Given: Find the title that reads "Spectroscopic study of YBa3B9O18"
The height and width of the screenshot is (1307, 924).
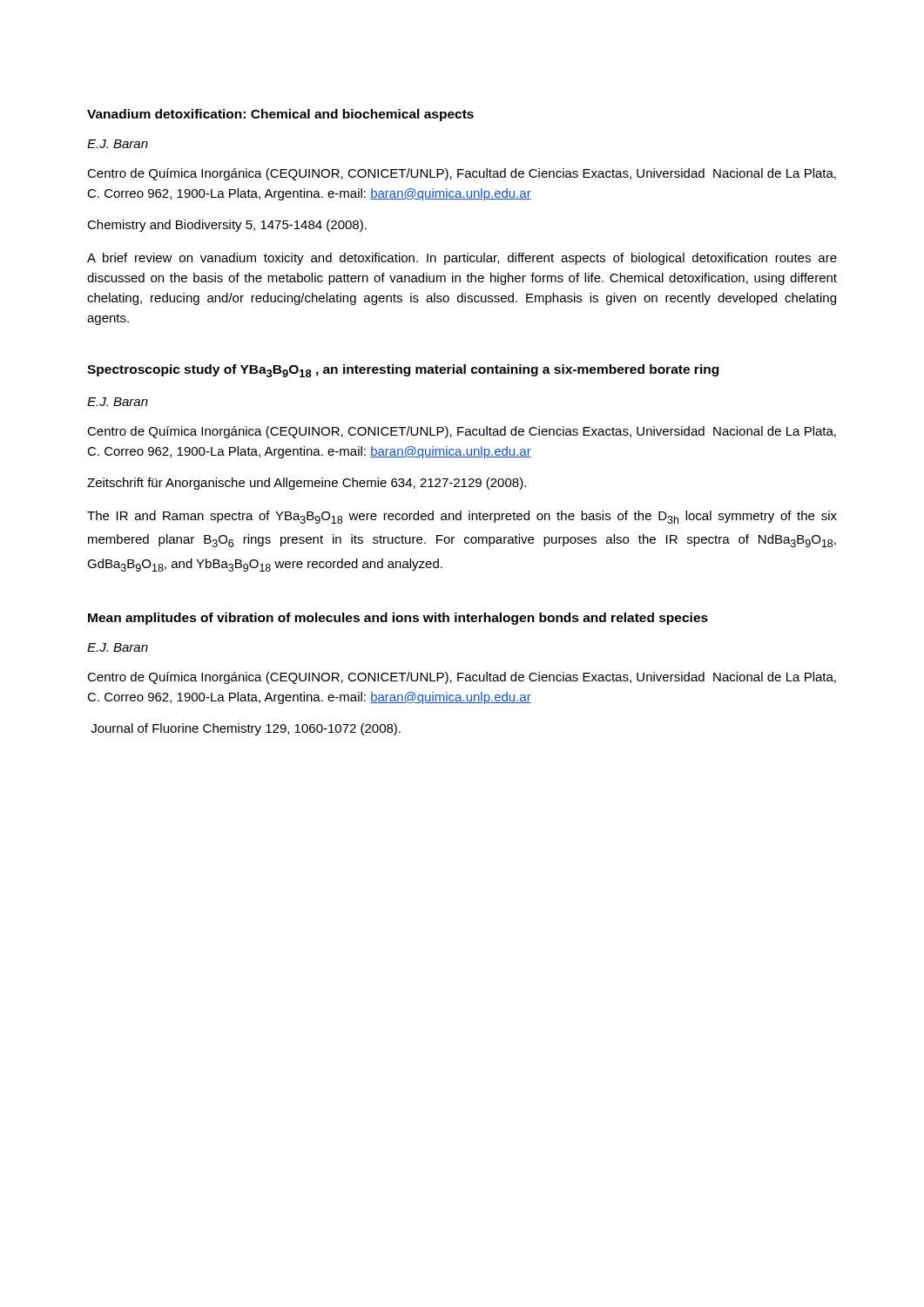Looking at the screenshot, I should [403, 371].
